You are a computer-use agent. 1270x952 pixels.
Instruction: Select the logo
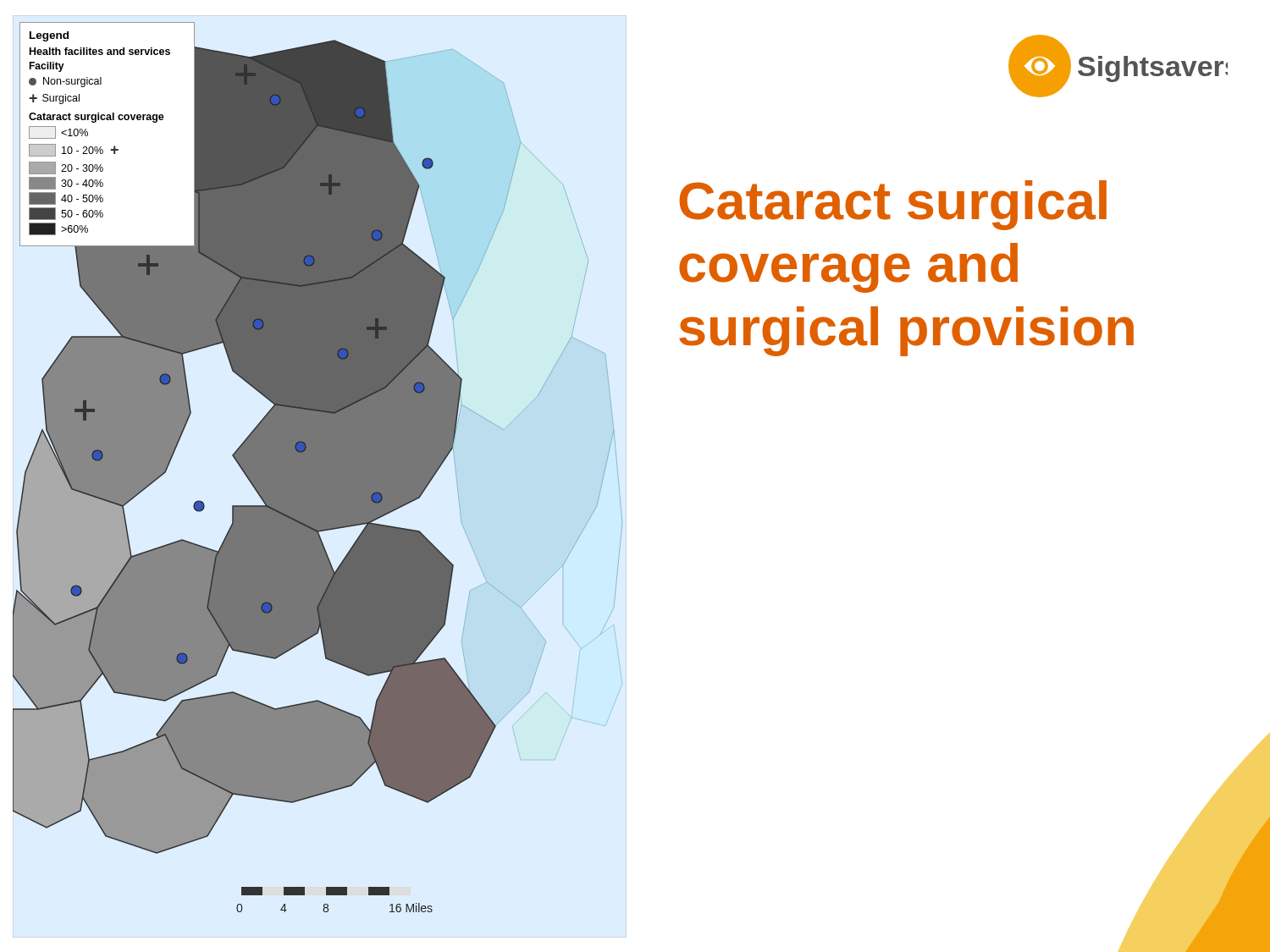(1118, 68)
